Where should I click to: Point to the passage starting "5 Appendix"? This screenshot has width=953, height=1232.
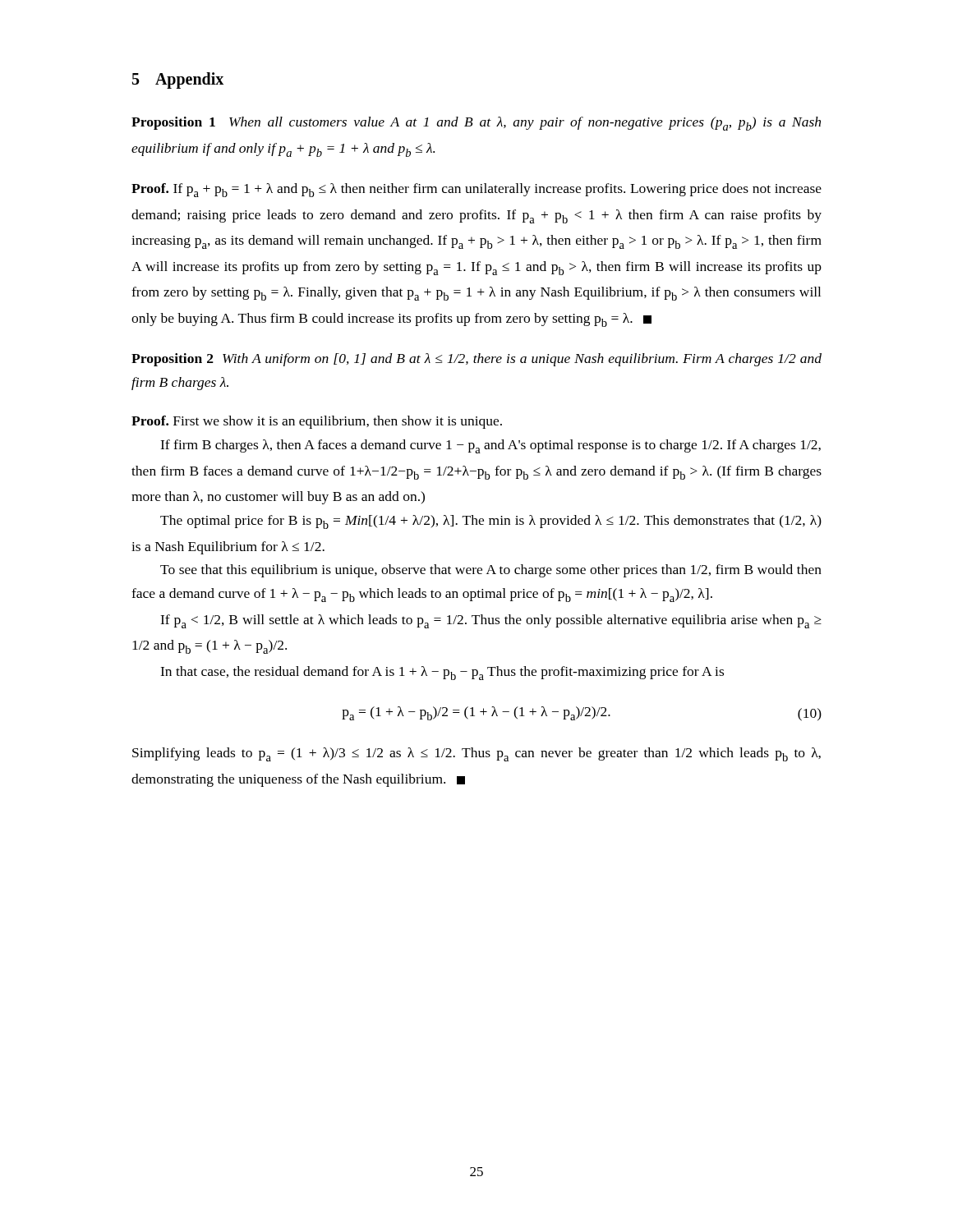pos(178,79)
